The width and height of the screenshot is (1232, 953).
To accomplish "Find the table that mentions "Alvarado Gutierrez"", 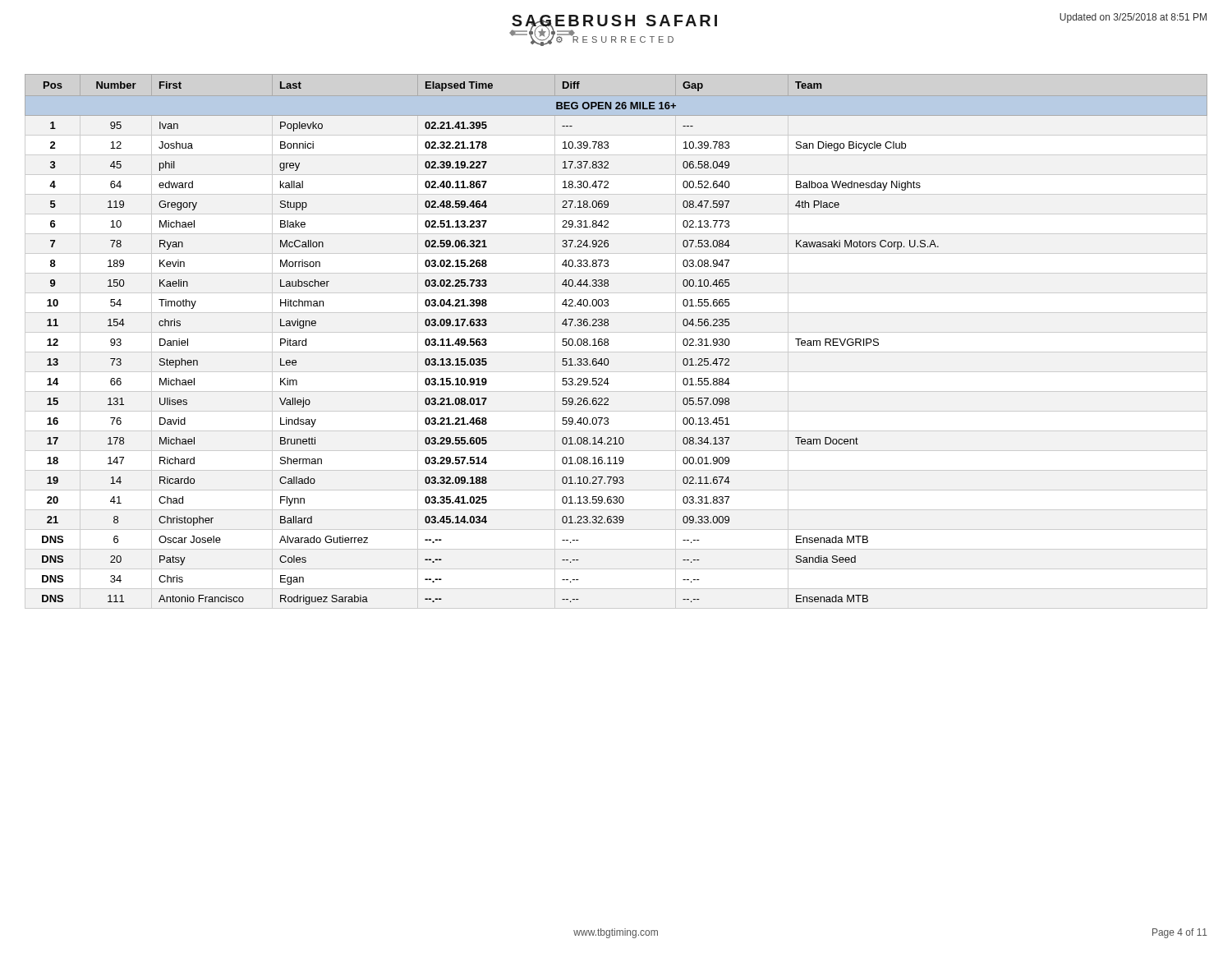I will click(x=616, y=341).
